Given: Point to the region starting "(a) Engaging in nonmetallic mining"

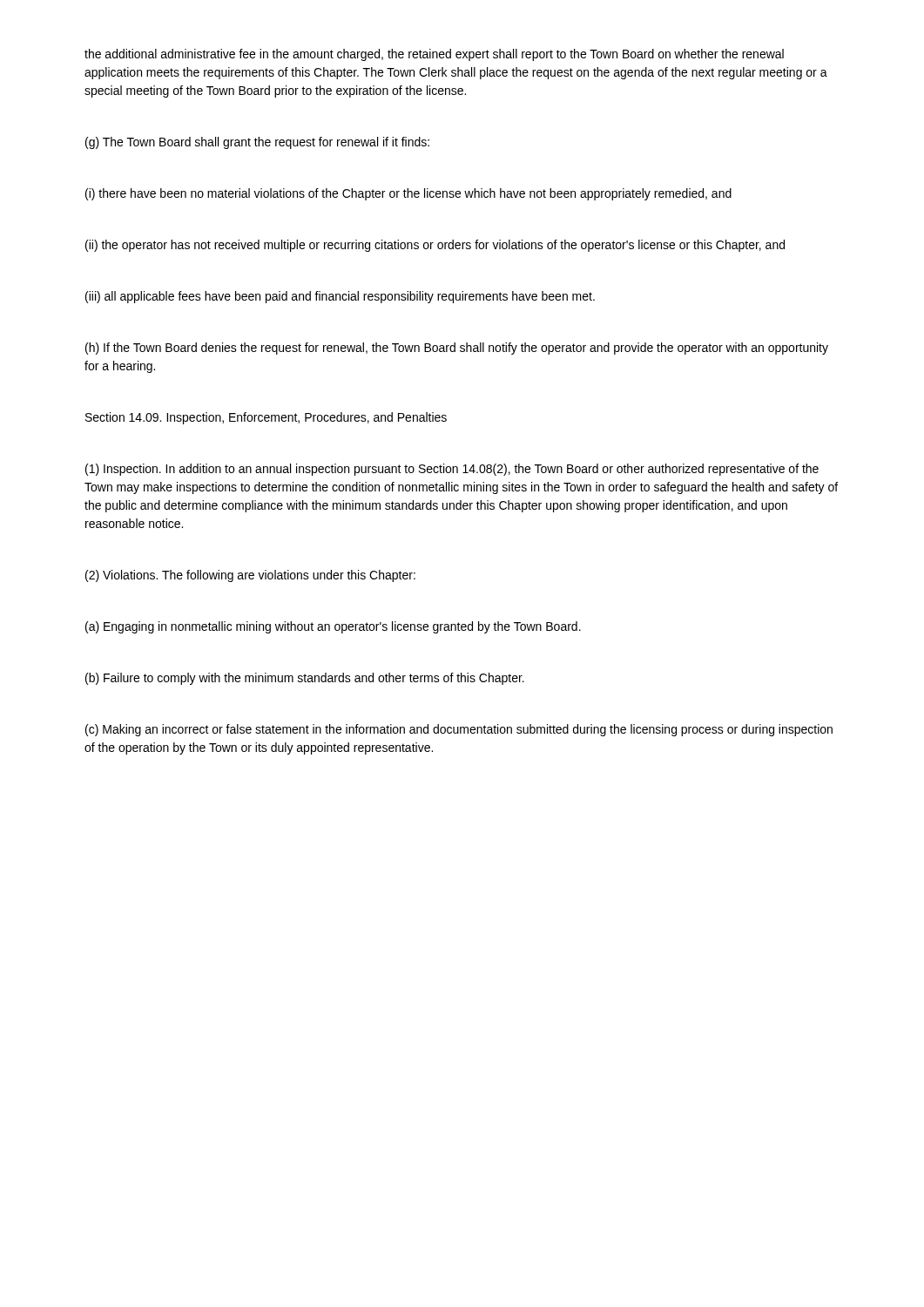Looking at the screenshot, I should click(x=333, y=627).
